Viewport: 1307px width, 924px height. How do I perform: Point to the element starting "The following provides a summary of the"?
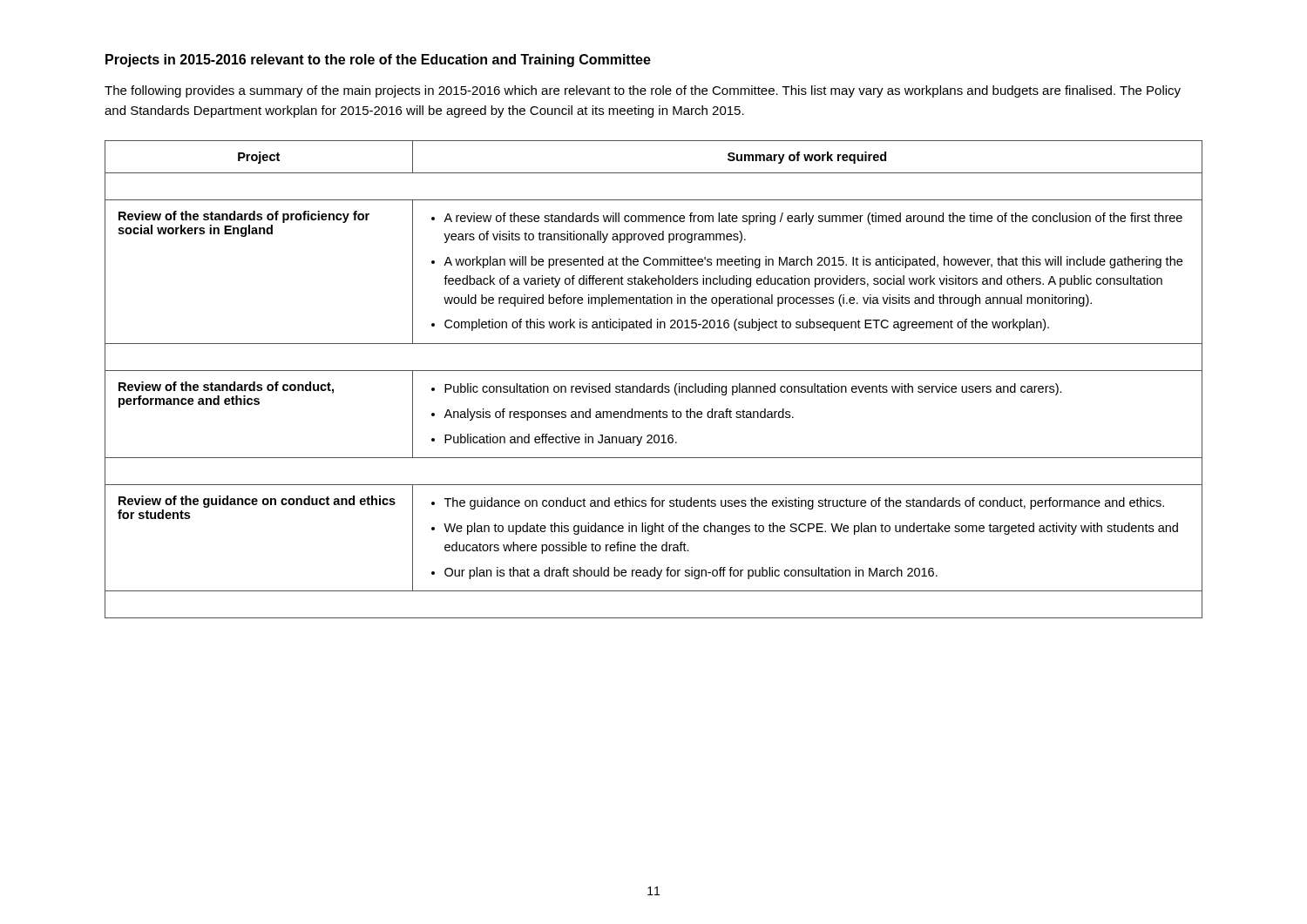coord(643,100)
